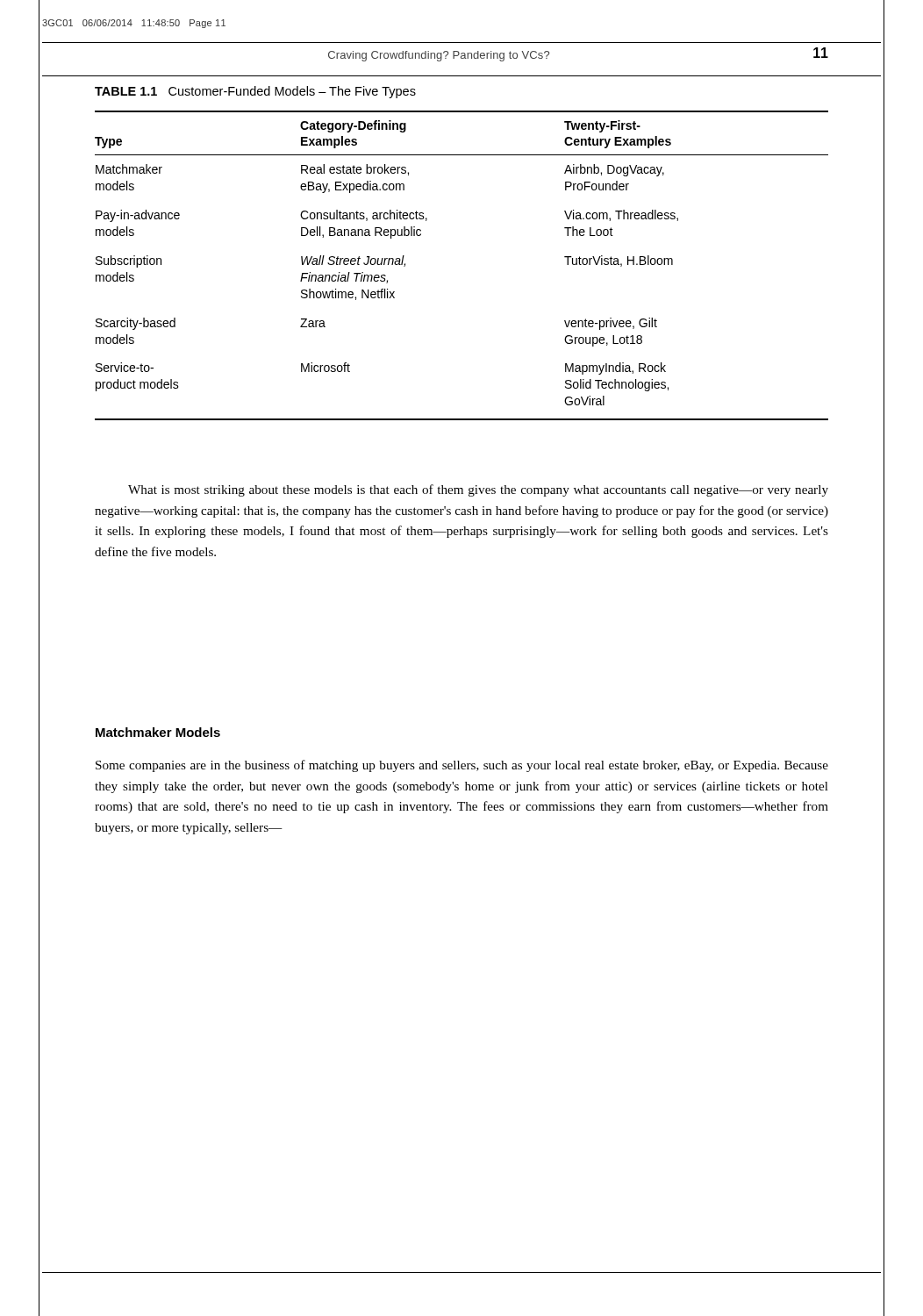923x1316 pixels.
Task: Select the text block with the text "What is most striking about these models is"
Action: pos(462,520)
